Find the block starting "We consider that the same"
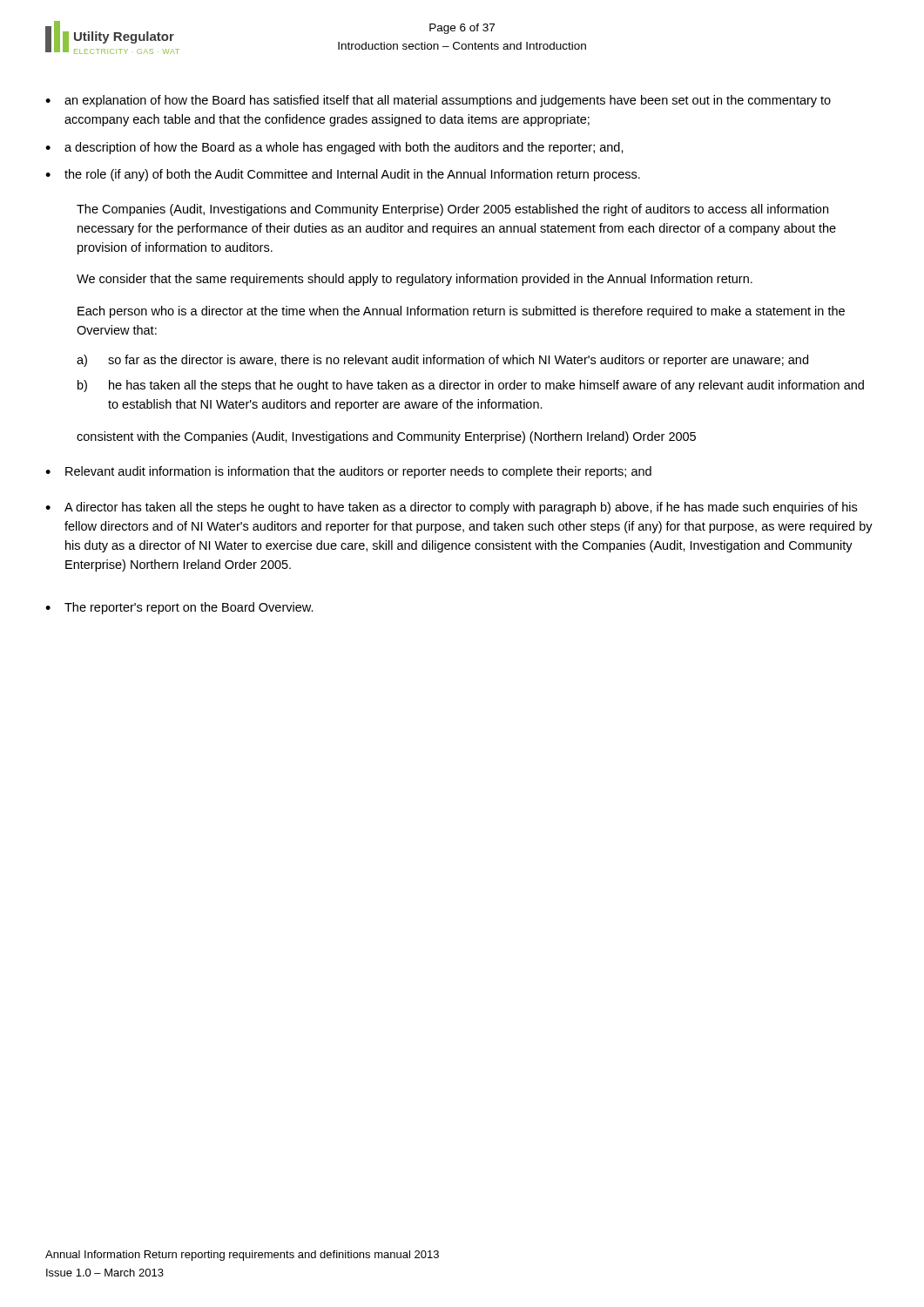 [x=415, y=279]
